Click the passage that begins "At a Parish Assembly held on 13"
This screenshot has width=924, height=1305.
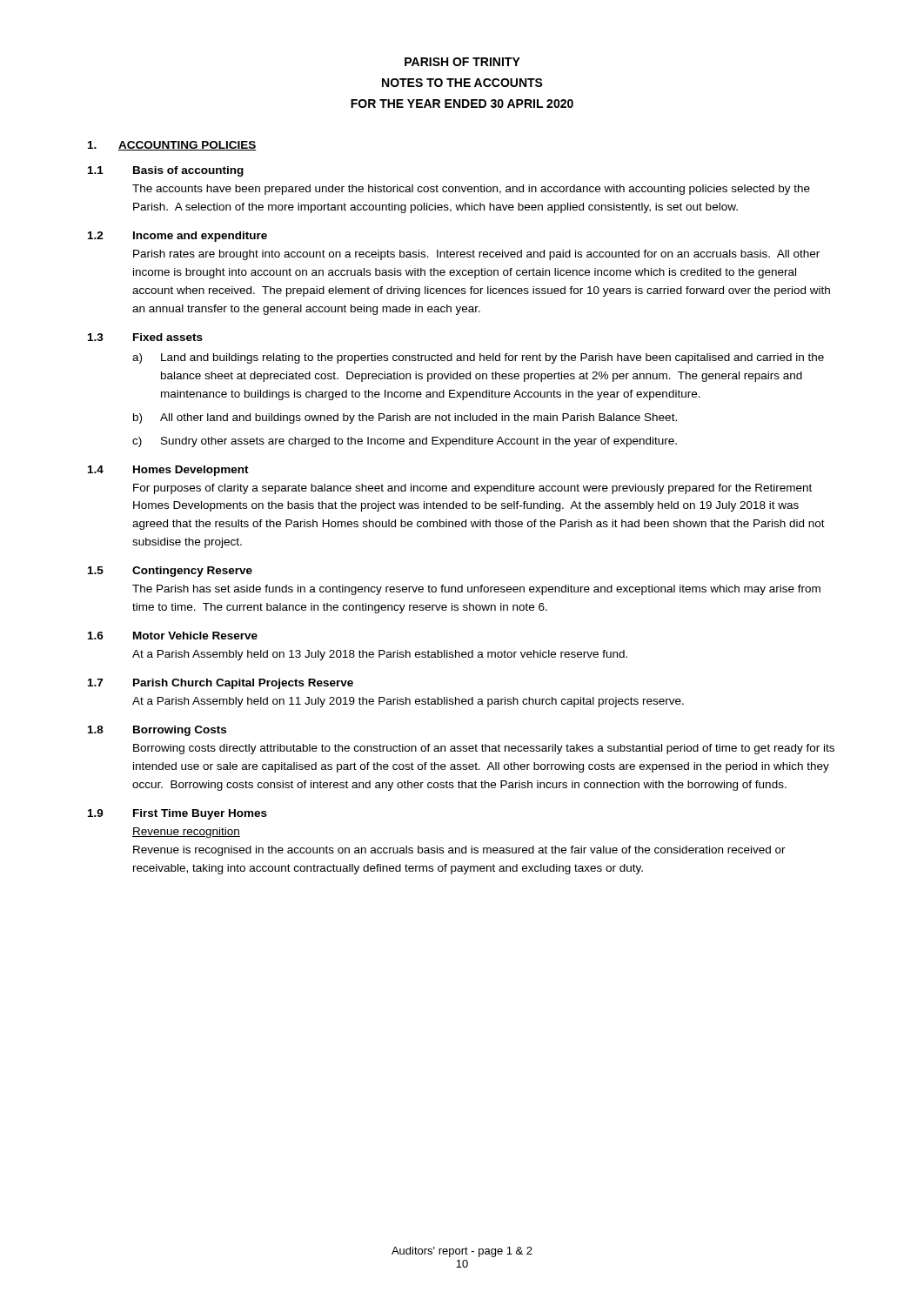click(x=380, y=654)
